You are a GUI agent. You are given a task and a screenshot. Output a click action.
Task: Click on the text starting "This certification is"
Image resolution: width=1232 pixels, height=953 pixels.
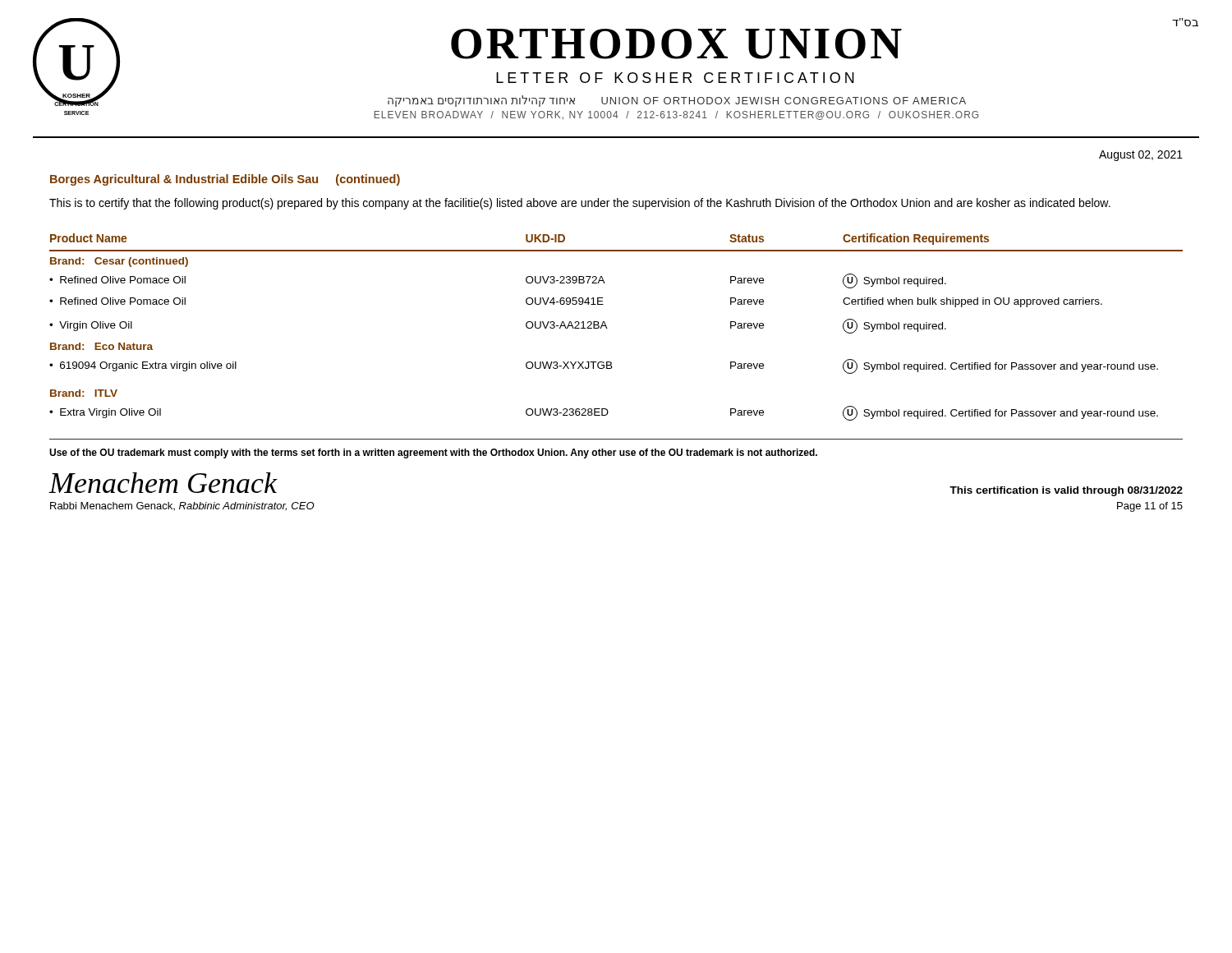(1066, 490)
